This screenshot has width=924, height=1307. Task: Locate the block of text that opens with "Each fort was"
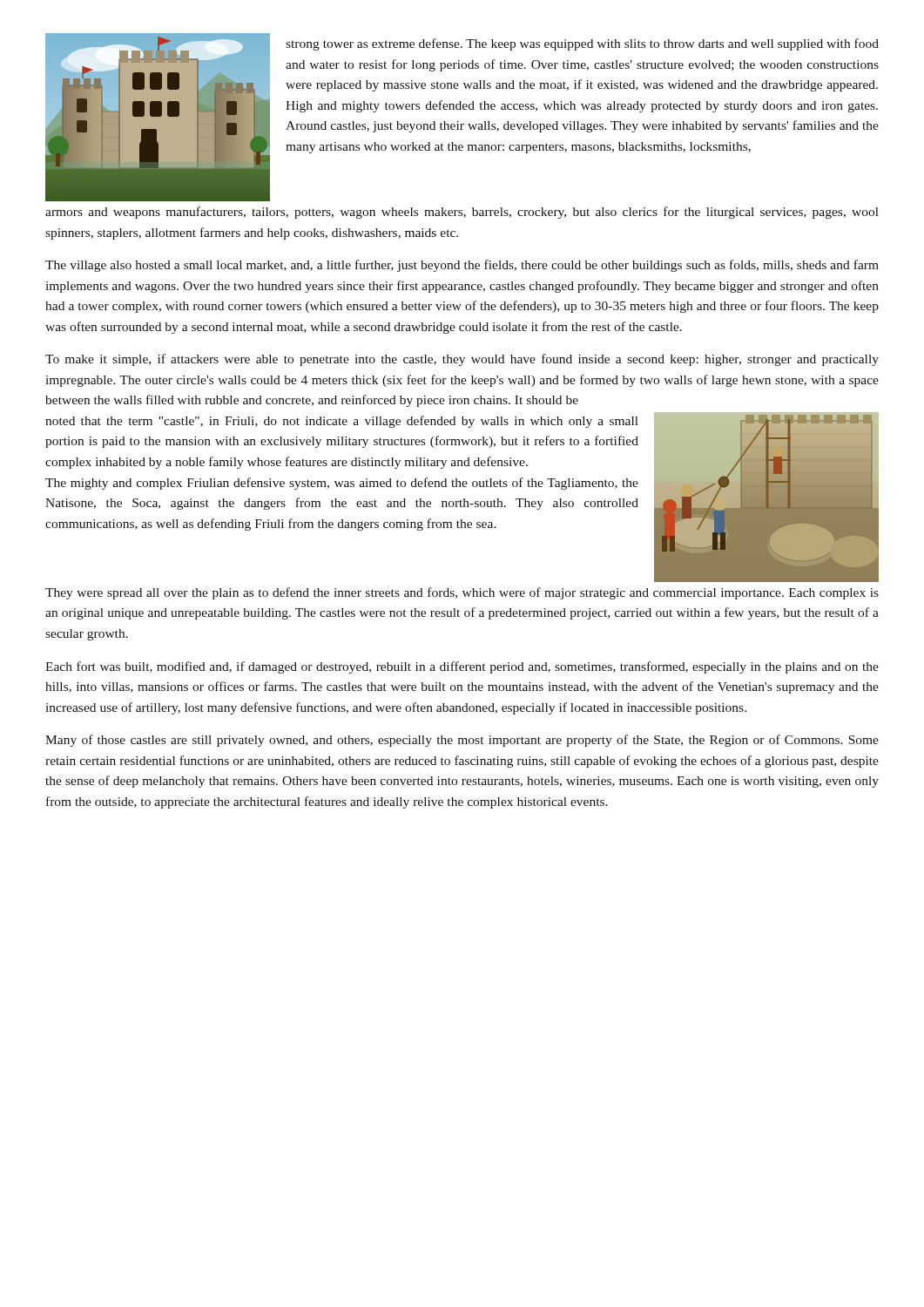pyautogui.click(x=462, y=686)
